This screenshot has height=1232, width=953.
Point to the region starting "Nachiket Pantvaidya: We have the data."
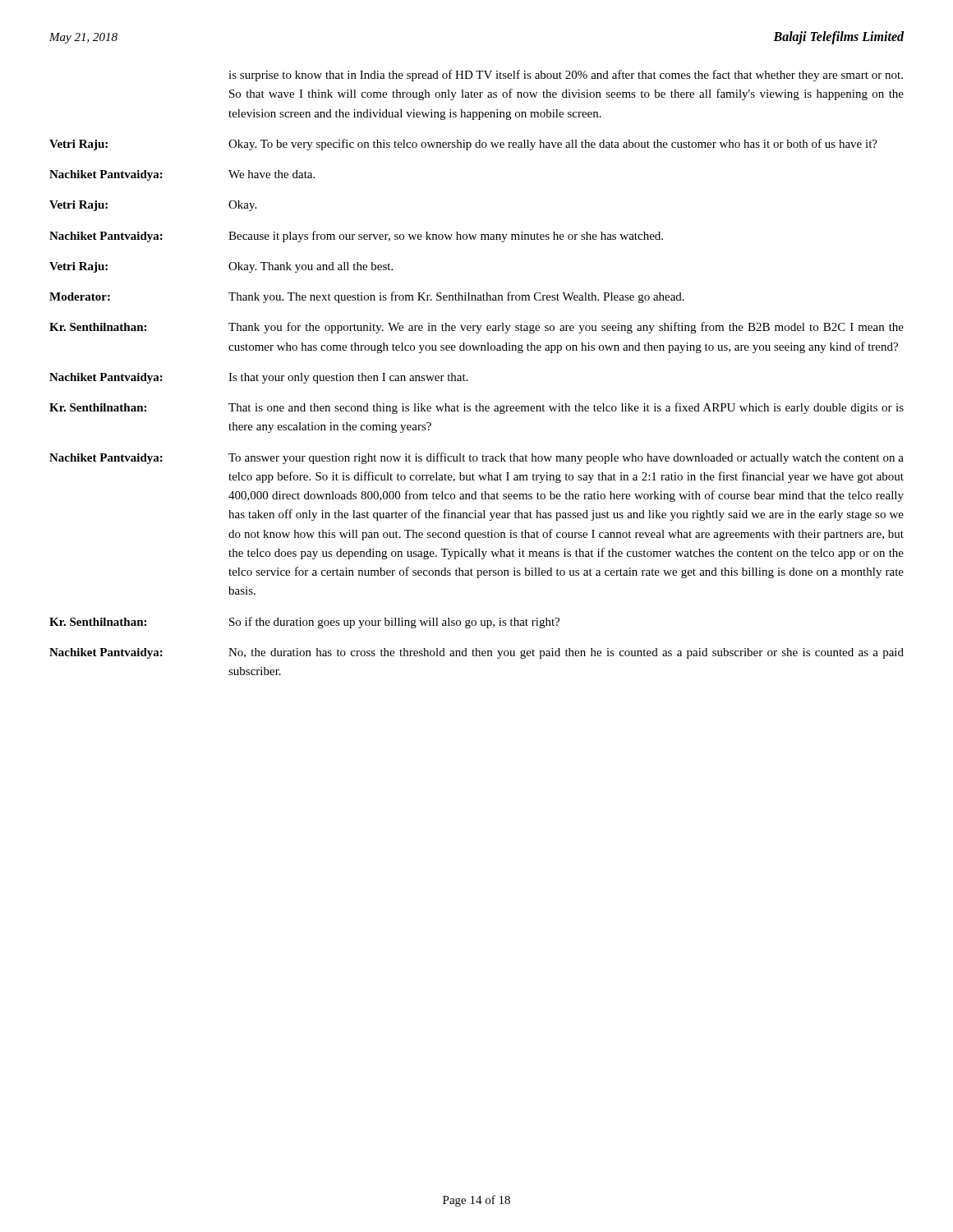pyautogui.click(x=103, y=175)
